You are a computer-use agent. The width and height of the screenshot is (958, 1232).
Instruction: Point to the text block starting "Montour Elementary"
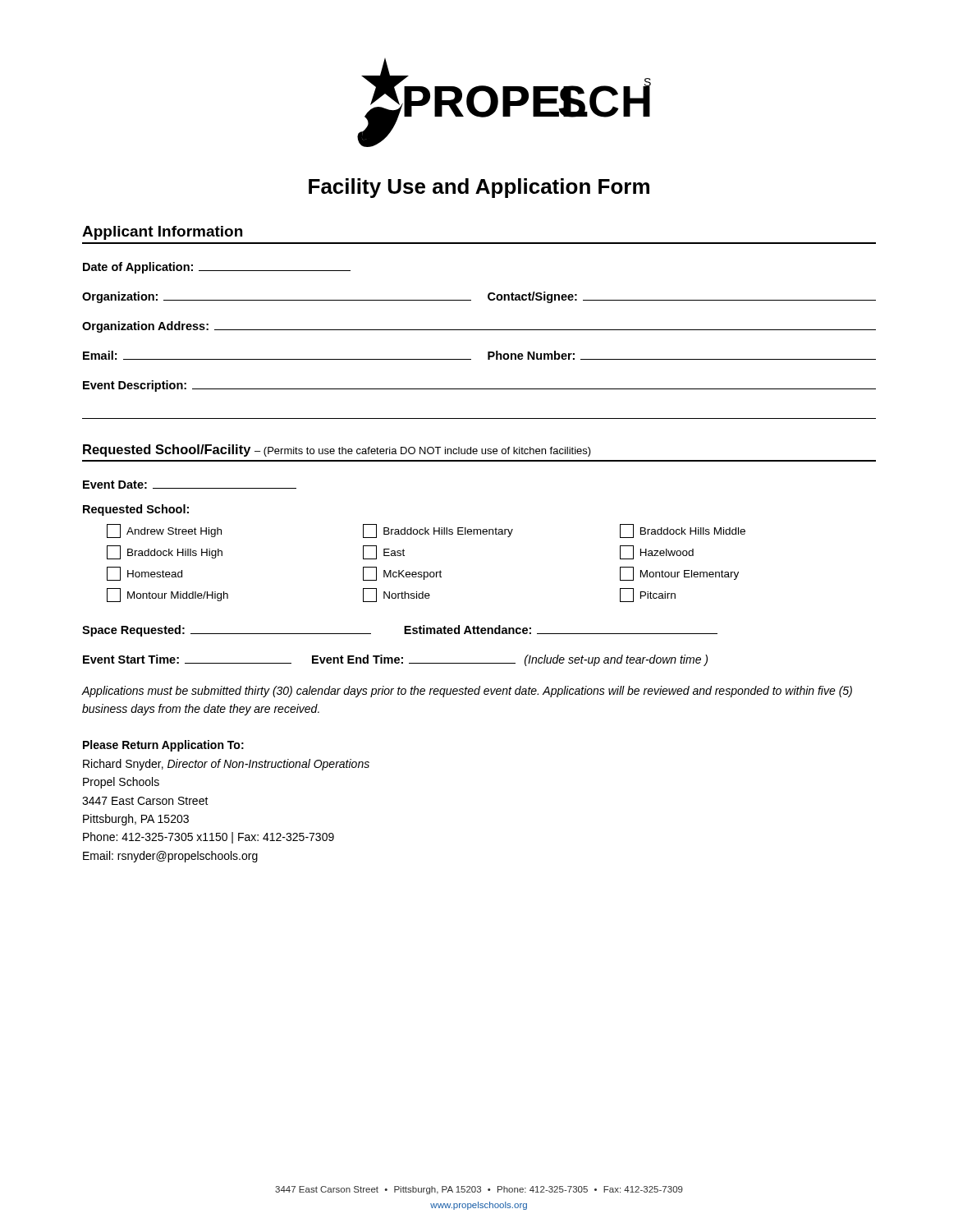(679, 574)
